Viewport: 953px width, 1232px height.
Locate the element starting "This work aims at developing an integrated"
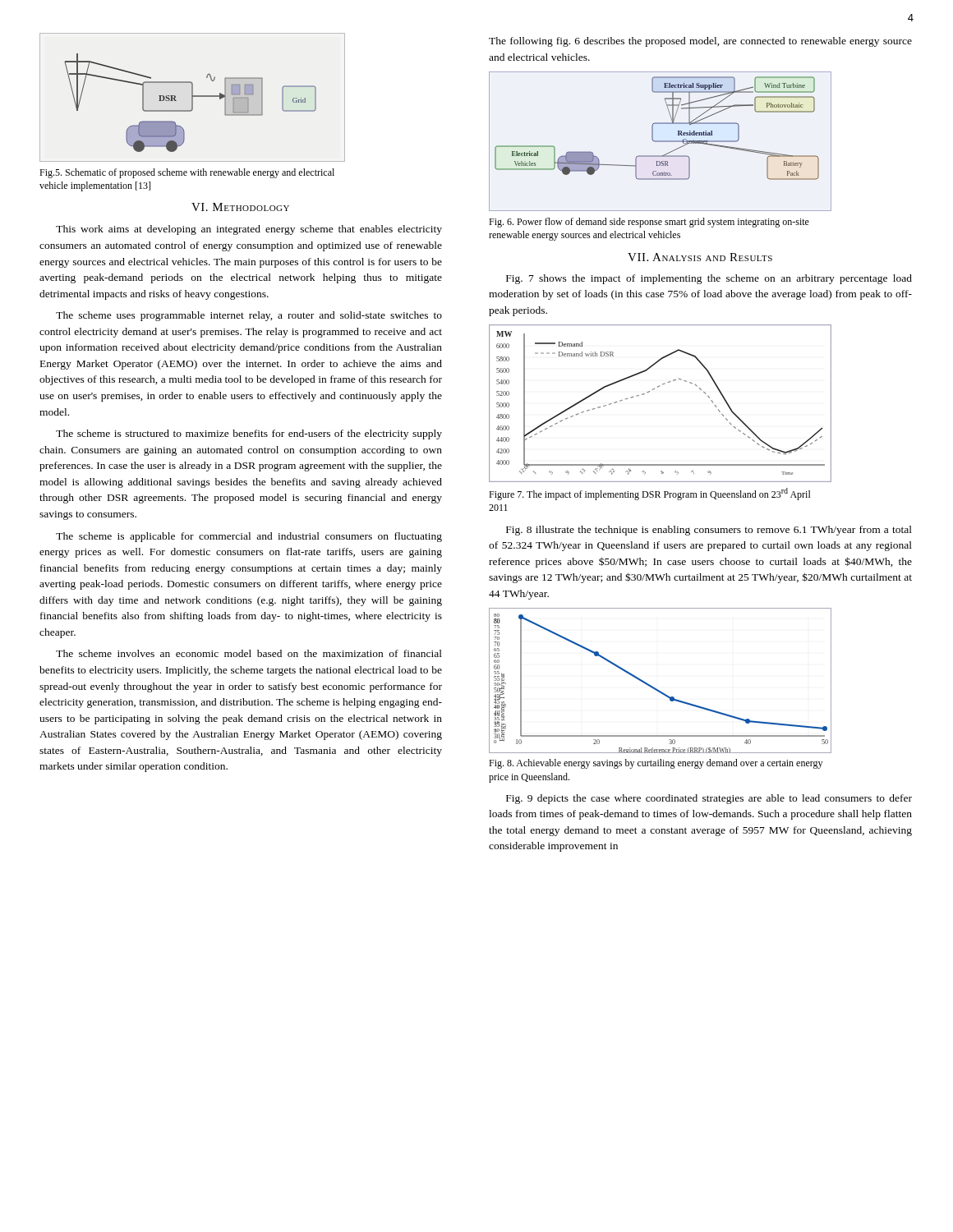coord(241,498)
